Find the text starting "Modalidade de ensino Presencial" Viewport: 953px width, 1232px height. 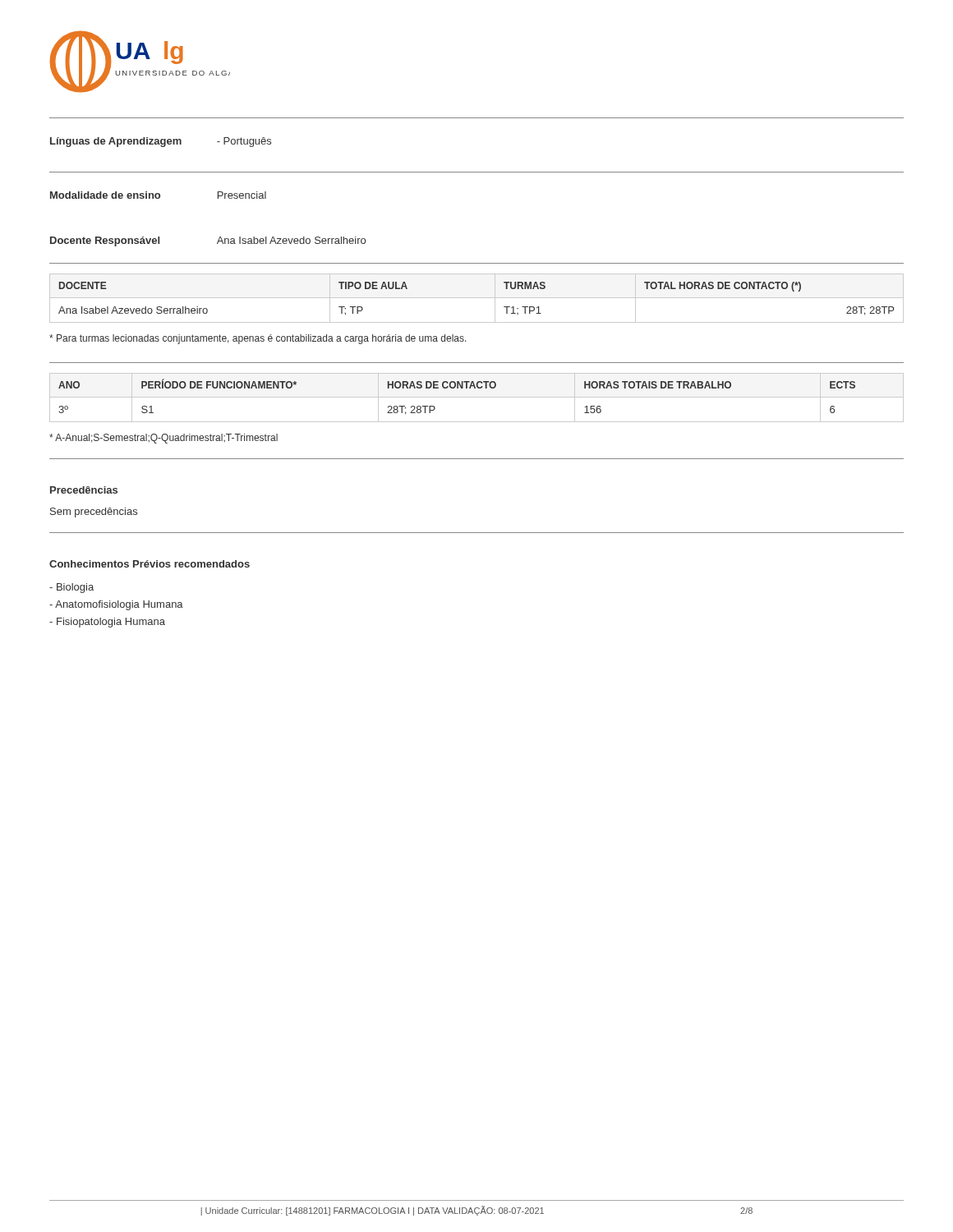(158, 195)
